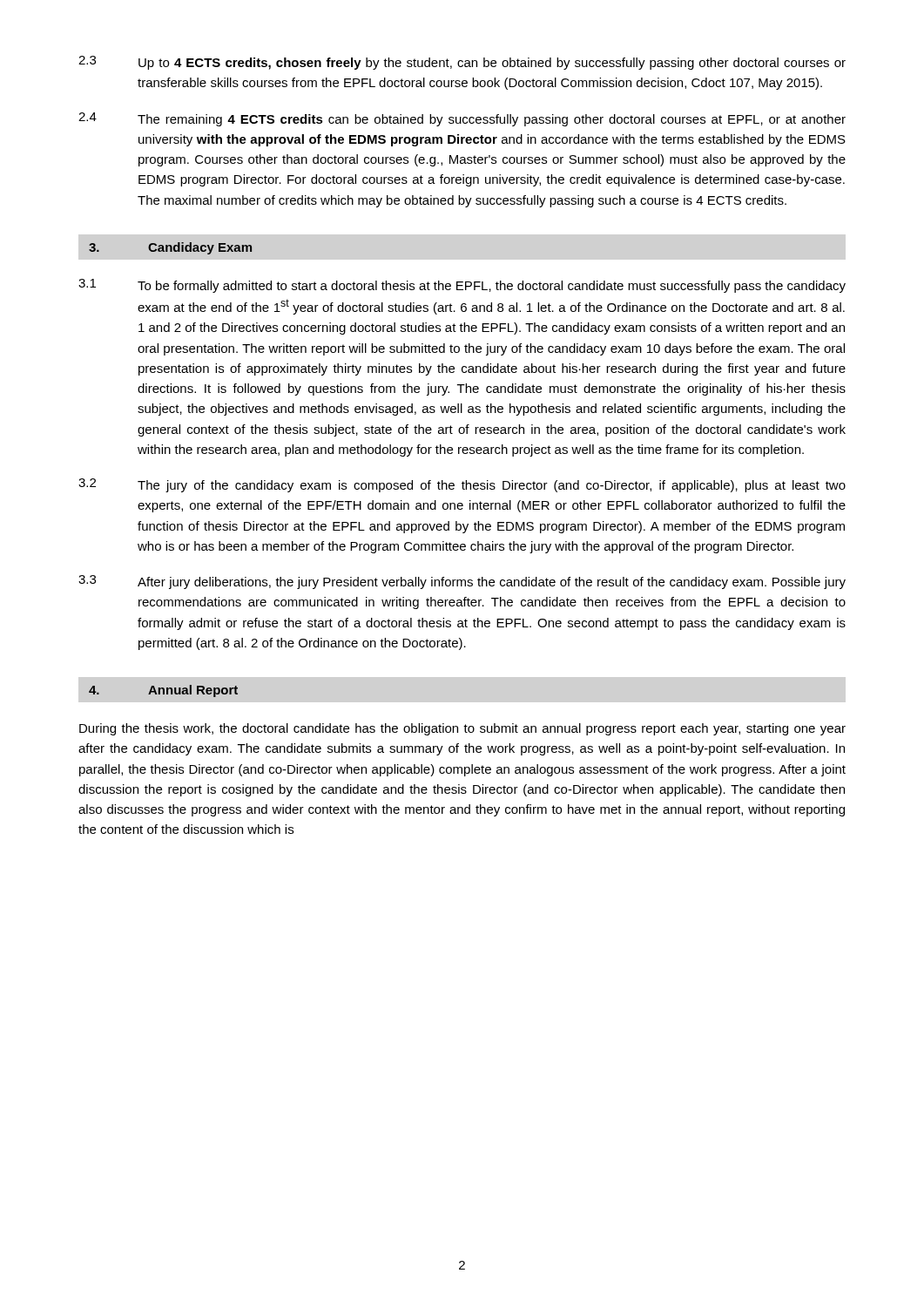Viewport: 924px width, 1307px height.
Task: Point to the element starting "3.2 The jury of"
Action: click(462, 515)
